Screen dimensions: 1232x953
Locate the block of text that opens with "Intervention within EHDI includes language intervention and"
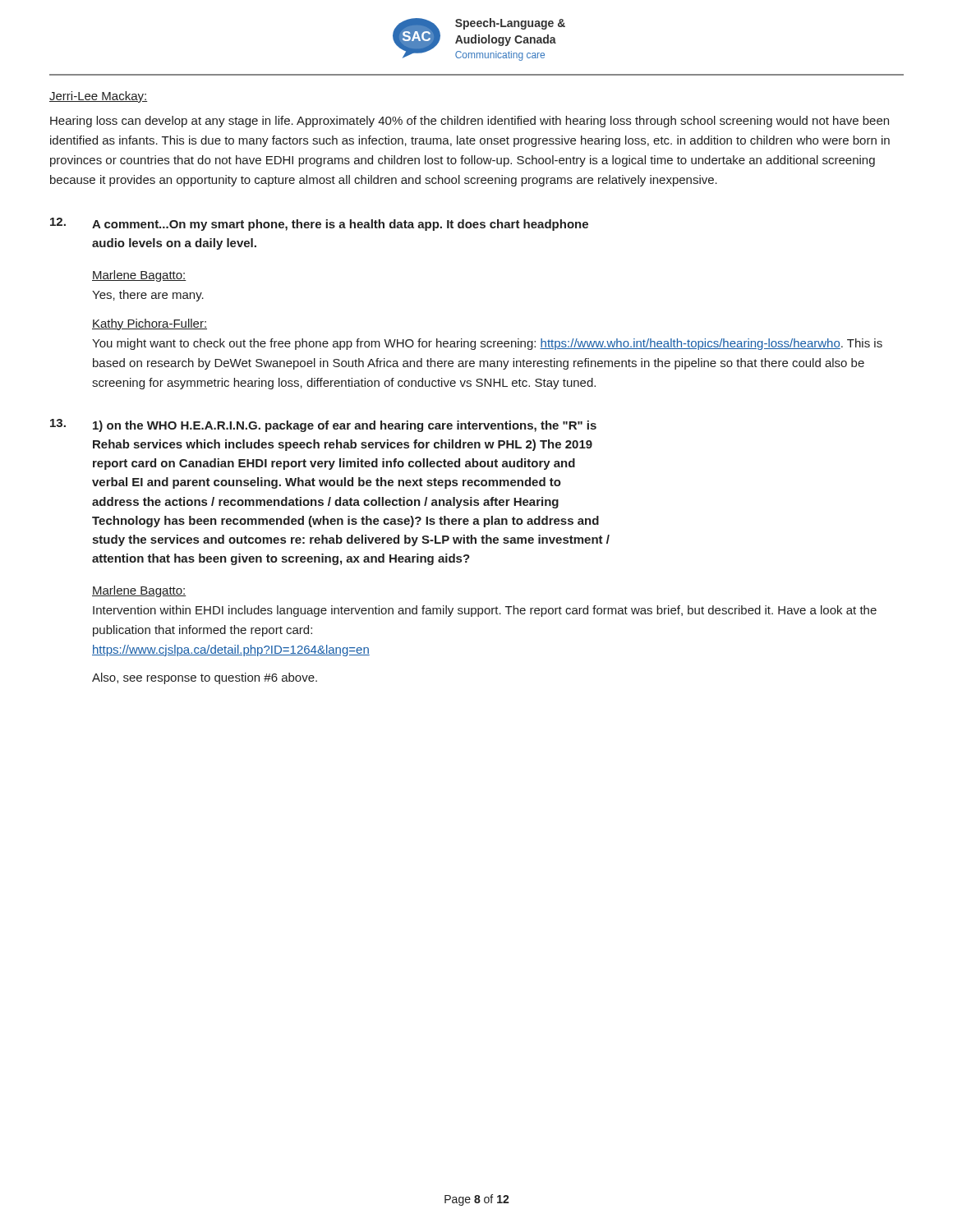(x=485, y=611)
